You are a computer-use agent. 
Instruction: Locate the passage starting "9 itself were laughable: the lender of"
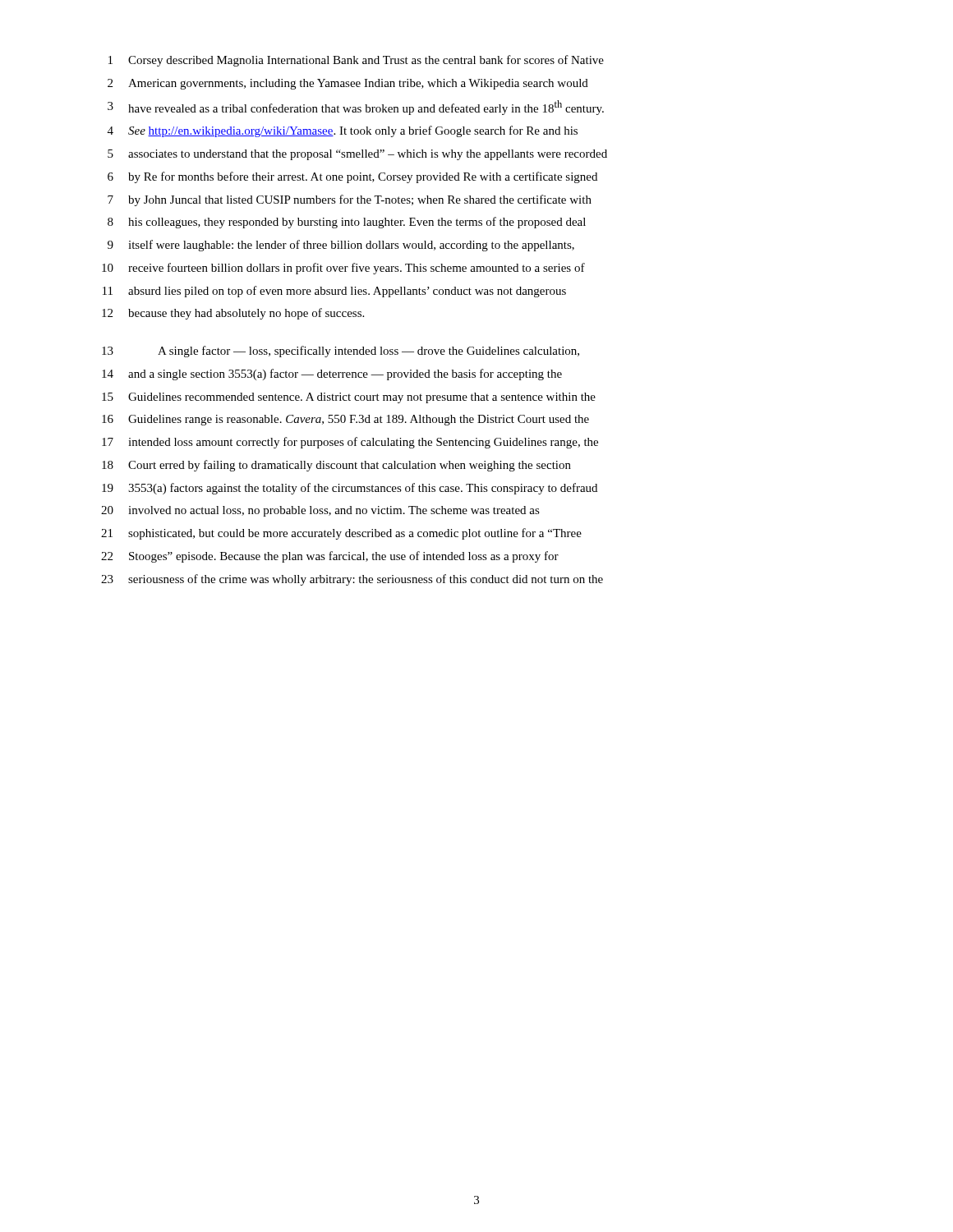coord(476,245)
